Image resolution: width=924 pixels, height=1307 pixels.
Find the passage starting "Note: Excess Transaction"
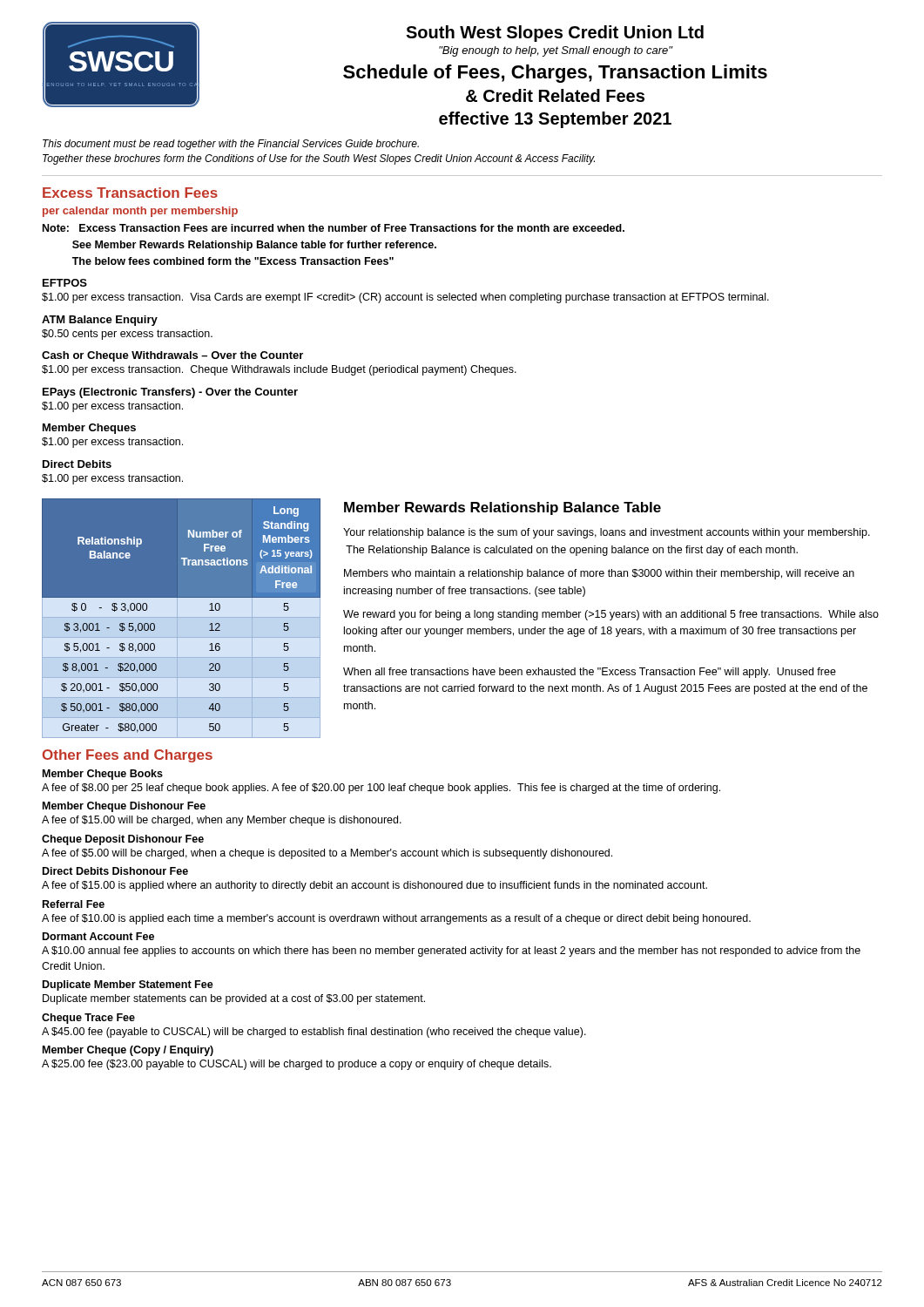point(333,245)
